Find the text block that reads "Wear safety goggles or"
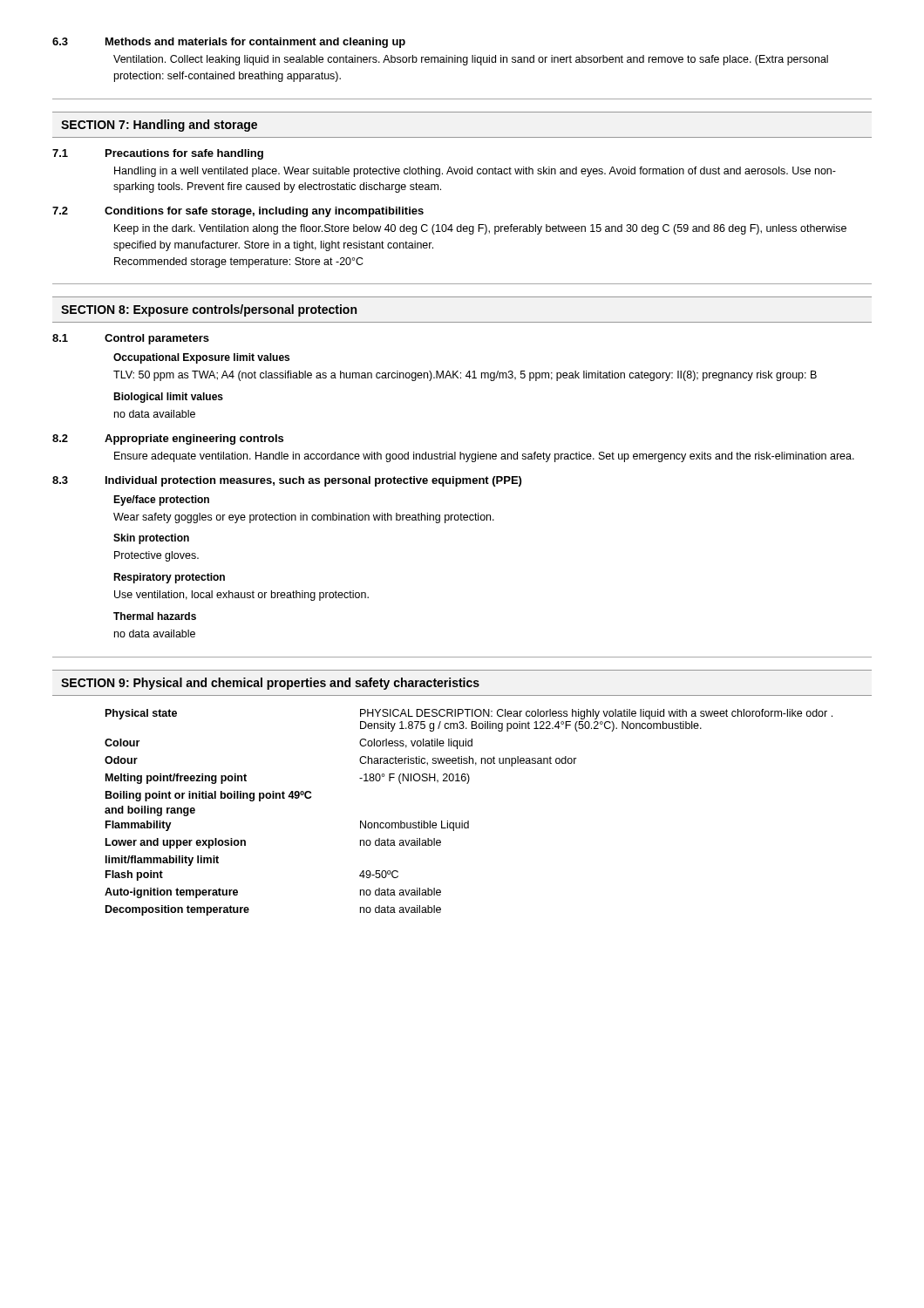Image resolution: width=924 pixels, height=1308 pixels. click(304, 517)
